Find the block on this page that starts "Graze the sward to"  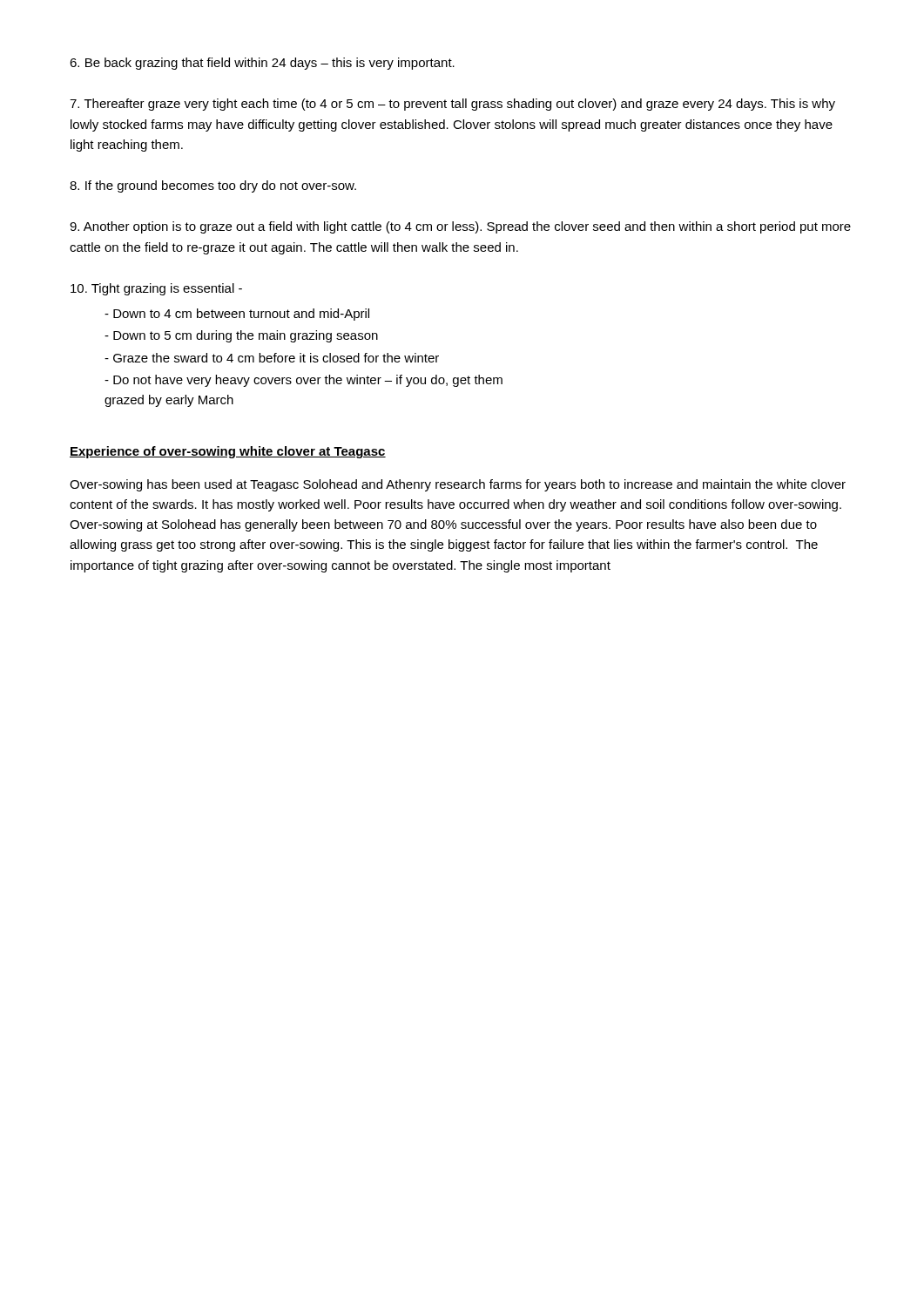272,357
